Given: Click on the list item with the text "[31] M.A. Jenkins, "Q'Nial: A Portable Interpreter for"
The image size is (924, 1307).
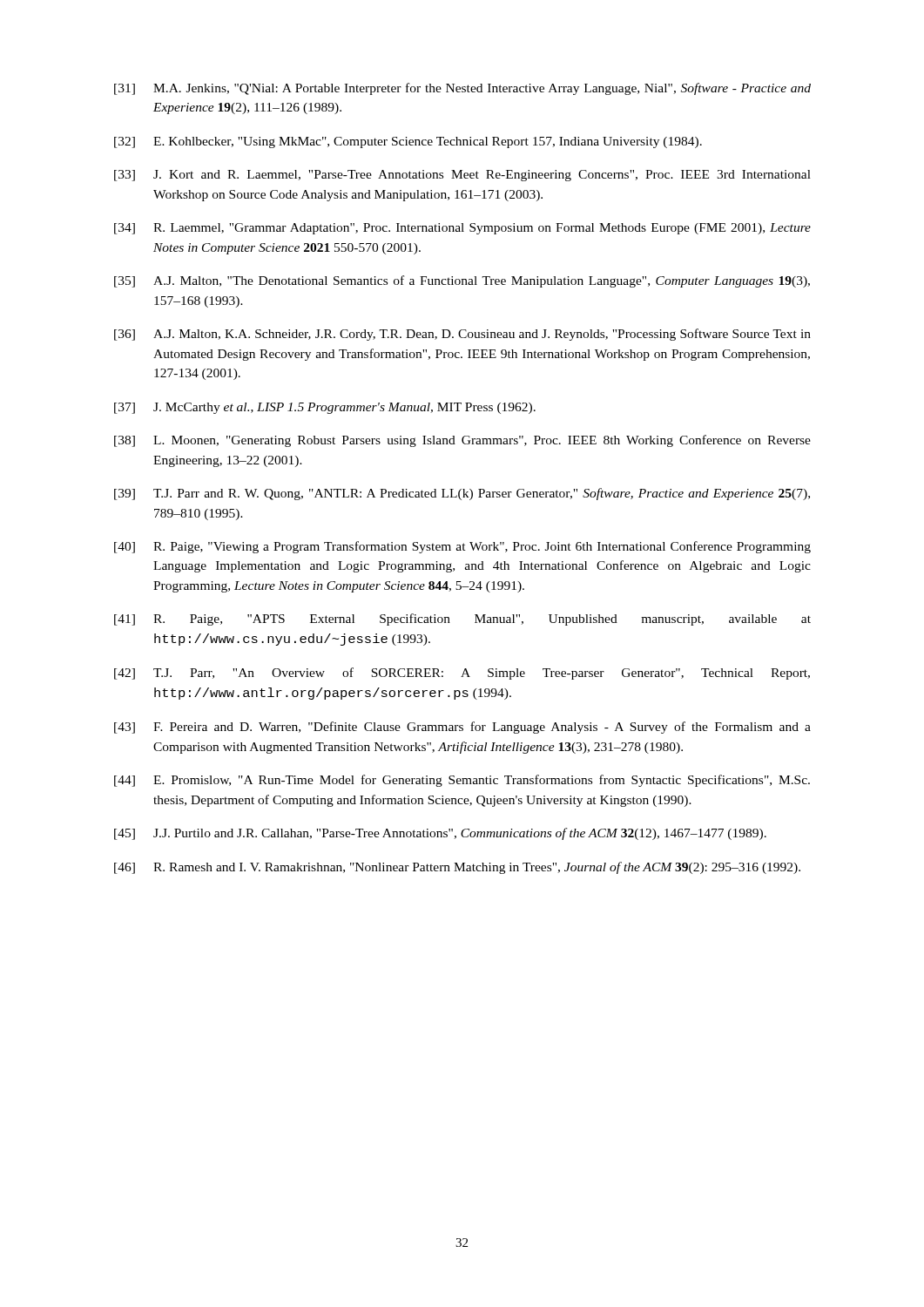Looking at the screenshot, I should click(x=462, y=98).
